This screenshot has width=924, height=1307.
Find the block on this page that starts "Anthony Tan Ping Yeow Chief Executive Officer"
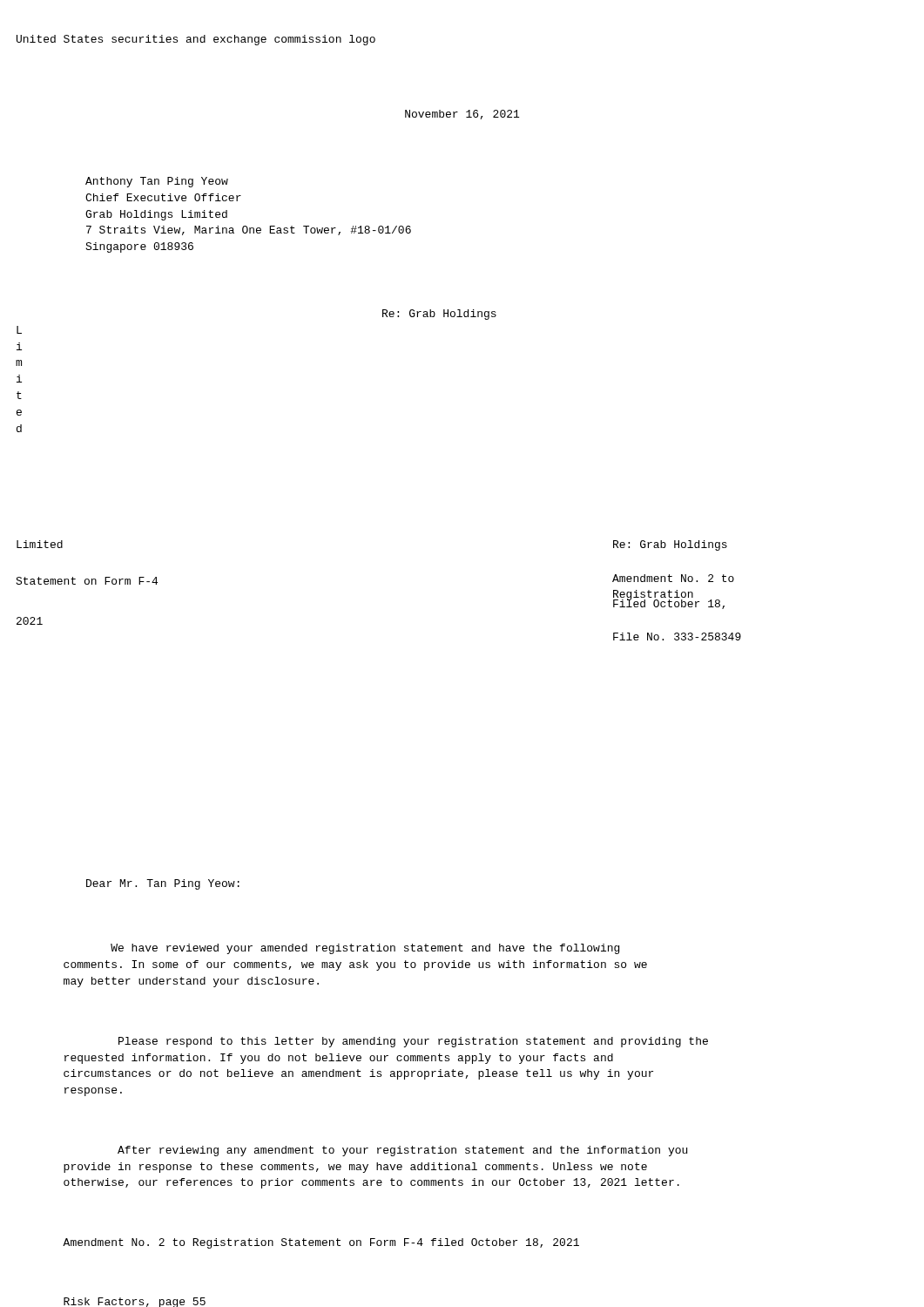[x=248, y=214]
